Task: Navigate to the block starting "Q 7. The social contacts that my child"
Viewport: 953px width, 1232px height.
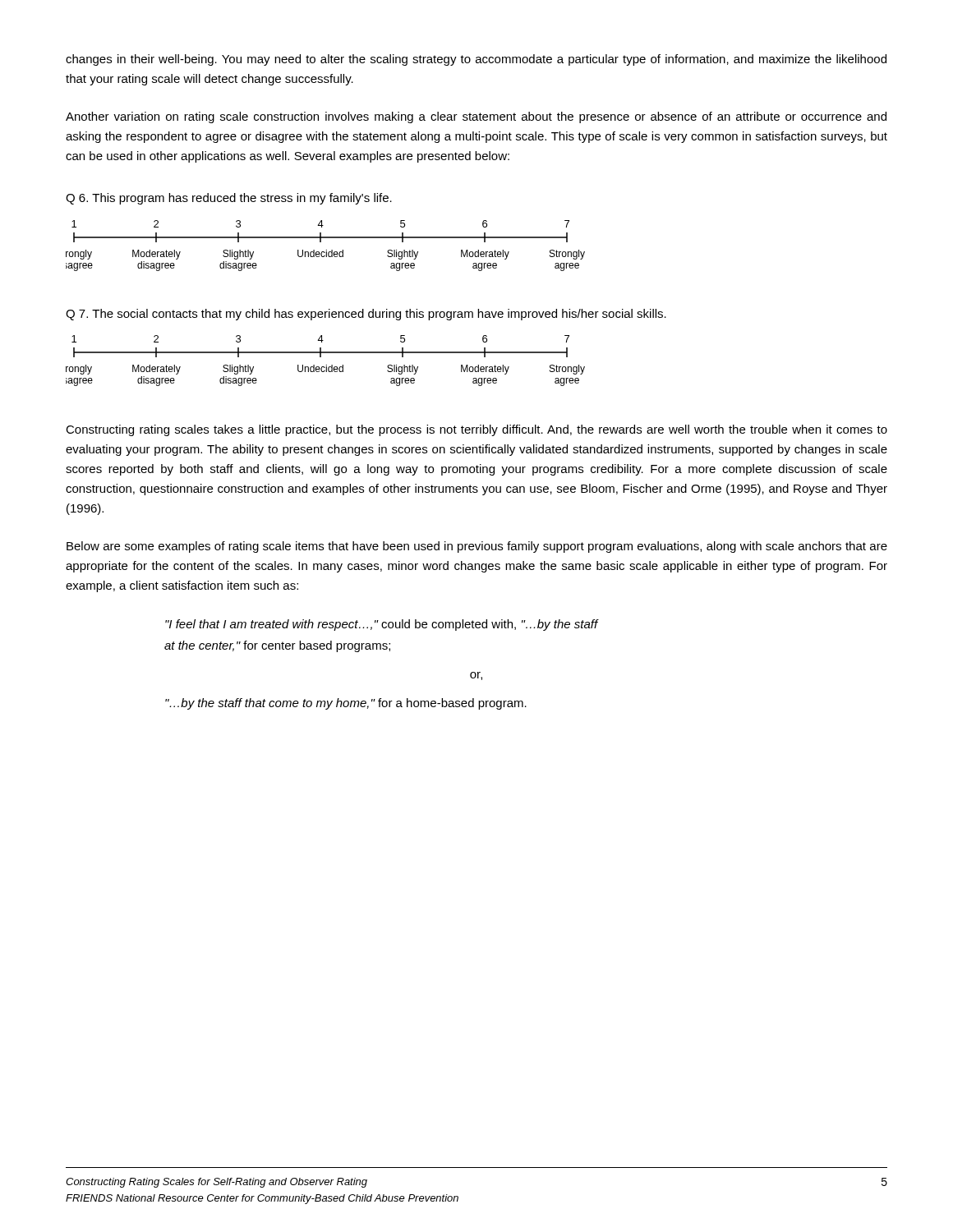Action: point(366,313)
